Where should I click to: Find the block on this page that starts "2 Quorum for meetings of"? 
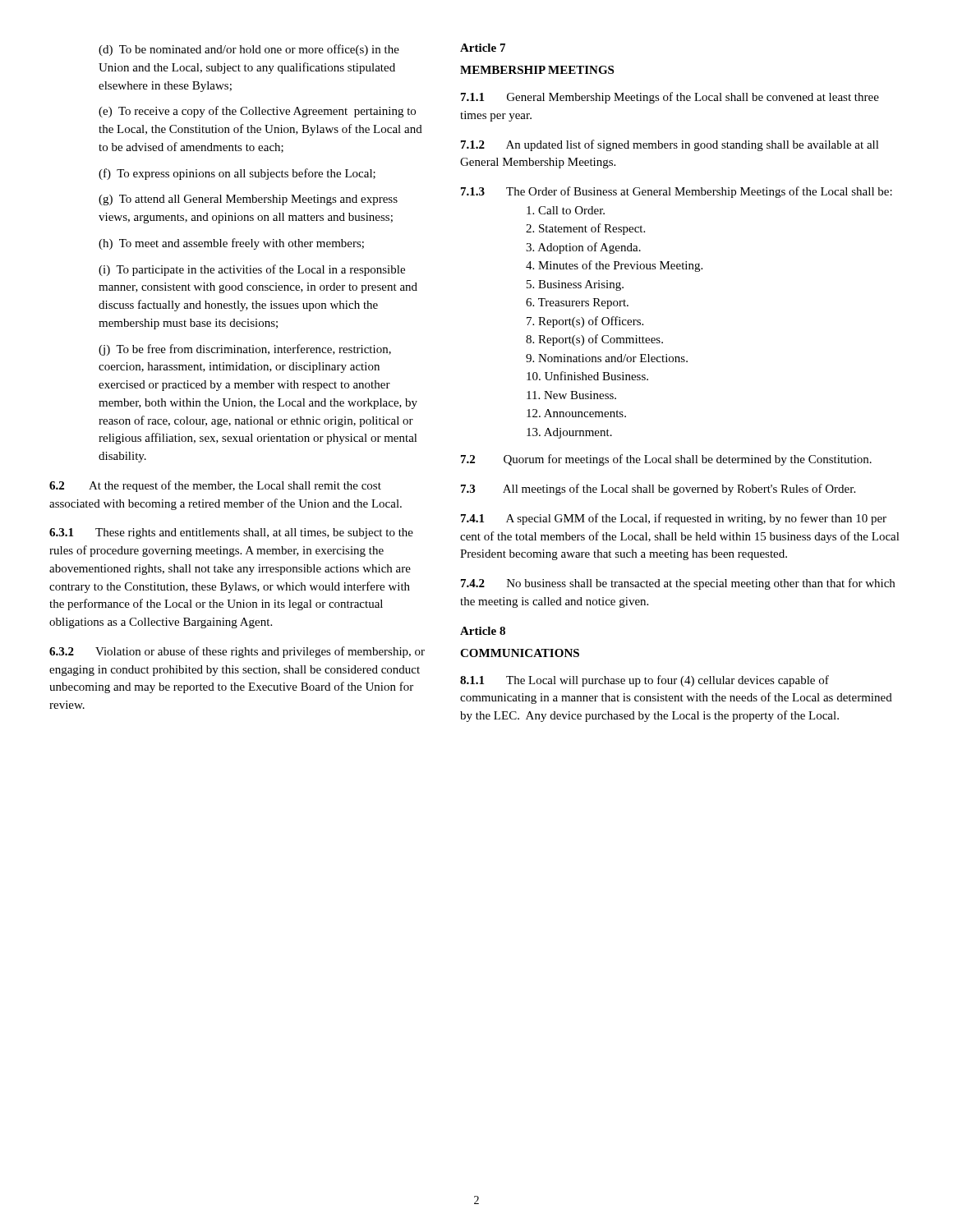tap(666, 459)
